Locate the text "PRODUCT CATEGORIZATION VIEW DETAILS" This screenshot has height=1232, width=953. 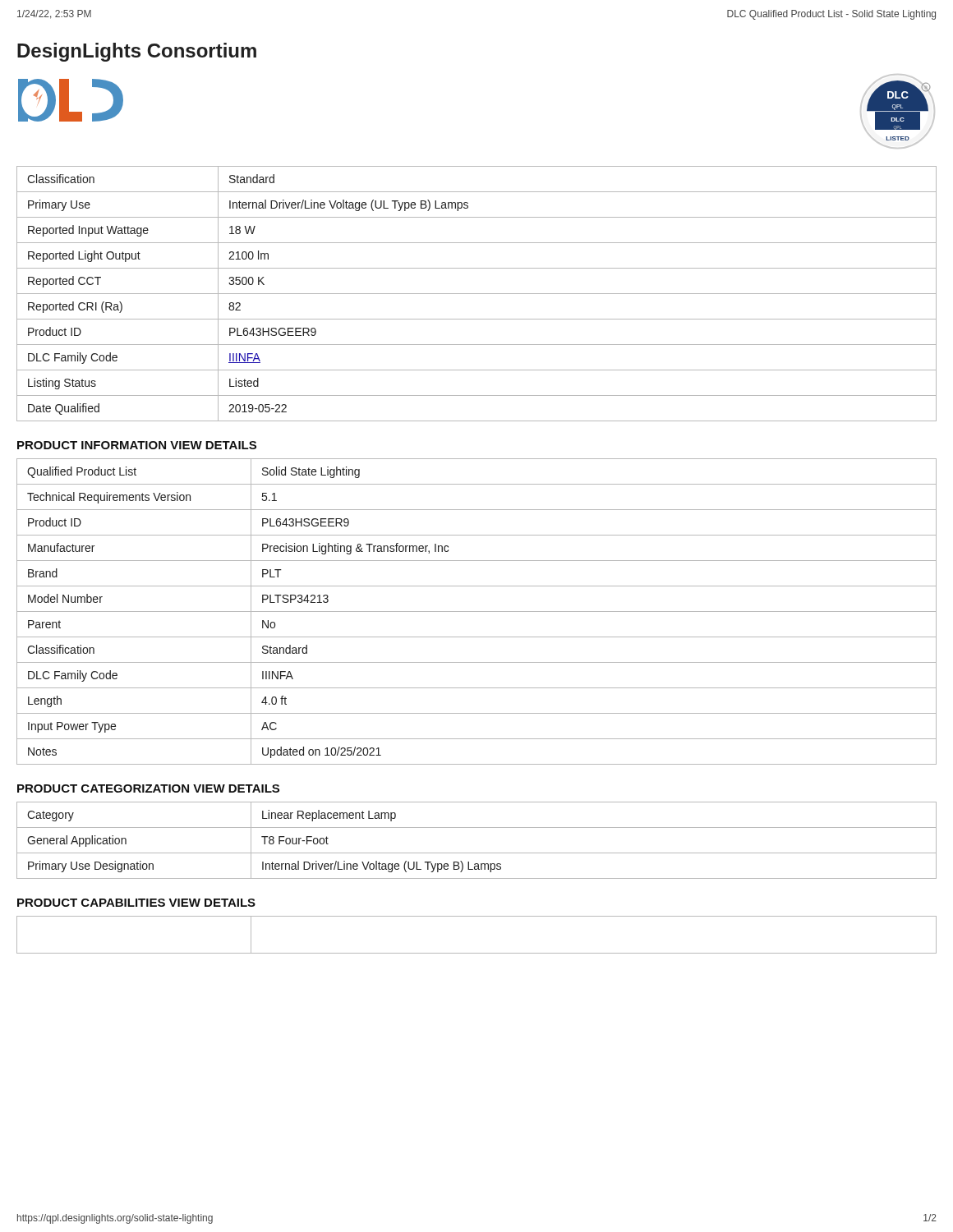pyautogui.click(x=148, y=788)
